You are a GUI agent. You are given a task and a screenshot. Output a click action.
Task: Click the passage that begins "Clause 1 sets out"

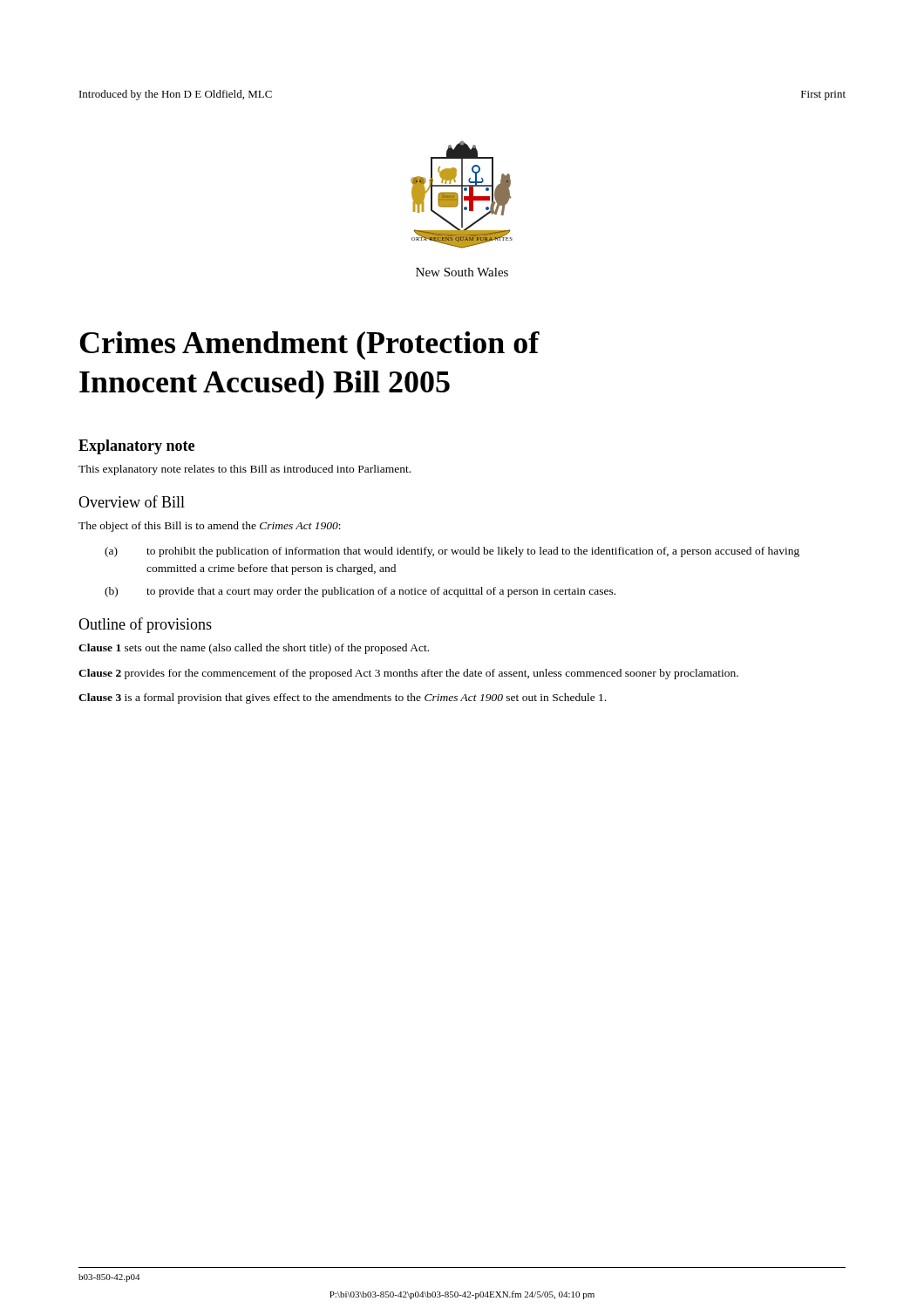(254, 648)
